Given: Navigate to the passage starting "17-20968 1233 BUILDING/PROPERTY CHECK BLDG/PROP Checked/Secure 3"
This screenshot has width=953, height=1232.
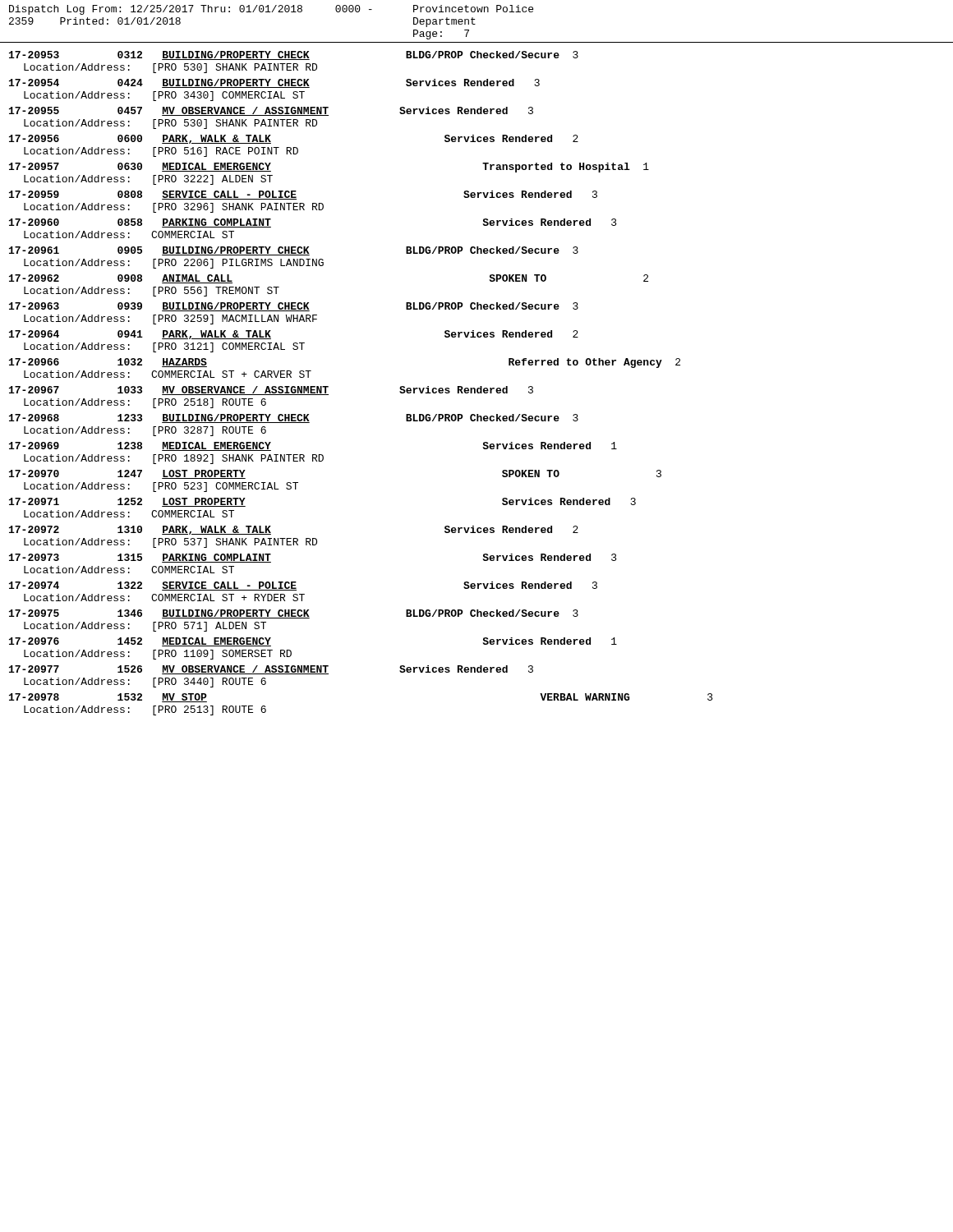Looking at the screenshot, I should (476, 425).
